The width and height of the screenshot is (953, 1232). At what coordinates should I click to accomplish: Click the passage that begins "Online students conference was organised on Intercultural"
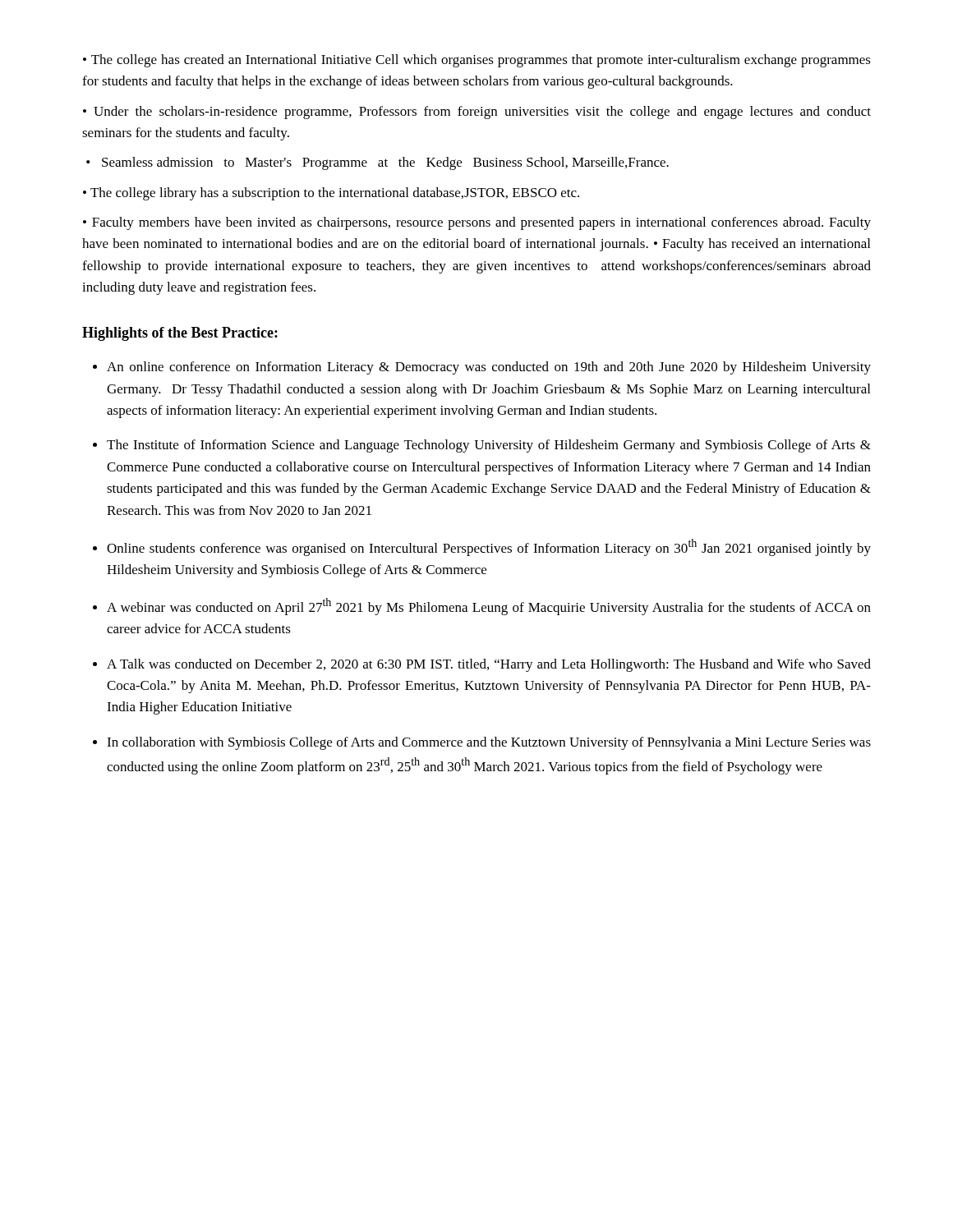pyautogui.click(x=489, y=557)
